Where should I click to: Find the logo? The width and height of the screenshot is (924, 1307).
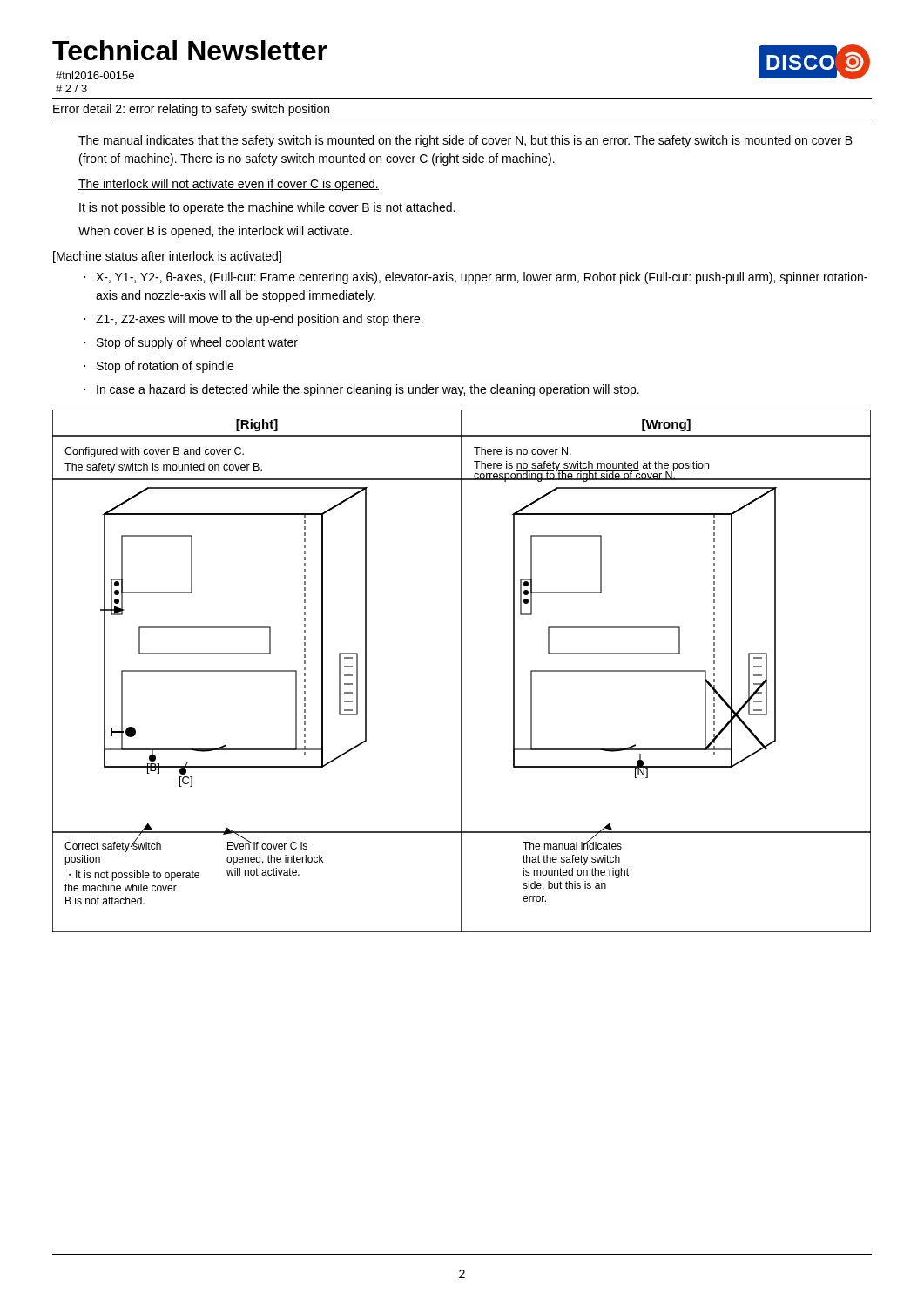pyautogui.click(x=815, y=66)
